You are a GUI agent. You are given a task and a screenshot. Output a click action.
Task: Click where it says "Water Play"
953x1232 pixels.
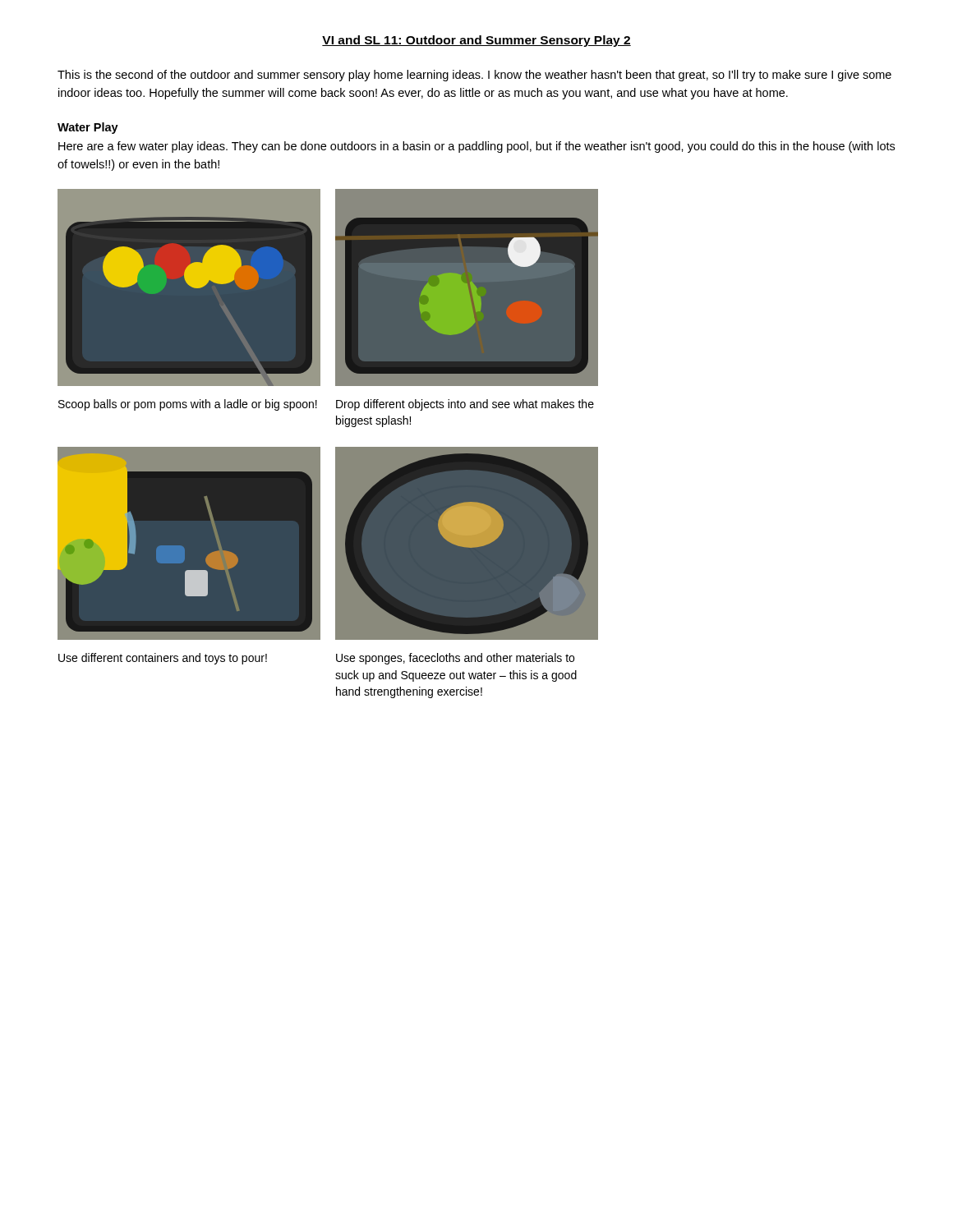(x=88, y=127)
